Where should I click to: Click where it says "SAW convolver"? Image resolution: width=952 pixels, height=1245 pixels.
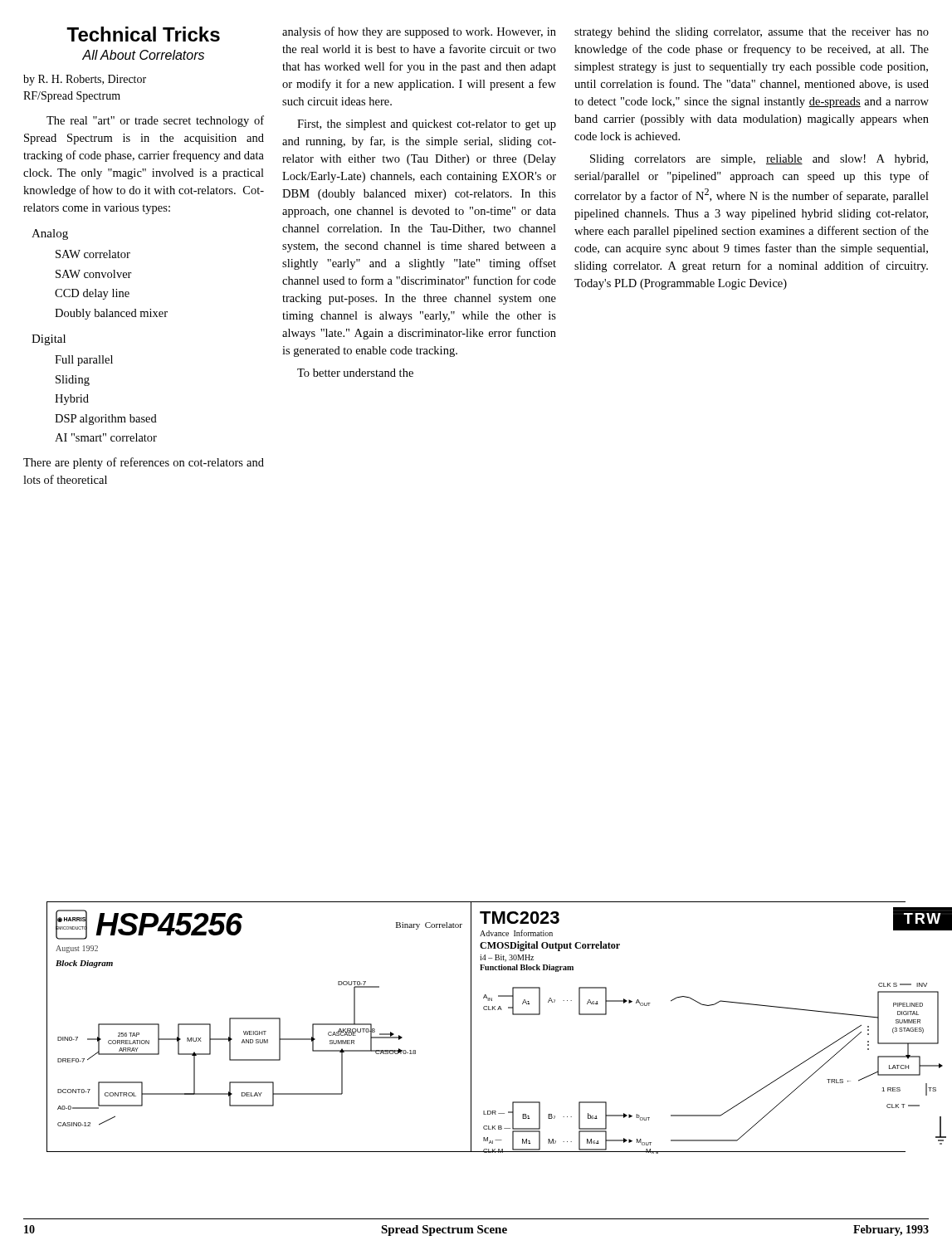93,274
